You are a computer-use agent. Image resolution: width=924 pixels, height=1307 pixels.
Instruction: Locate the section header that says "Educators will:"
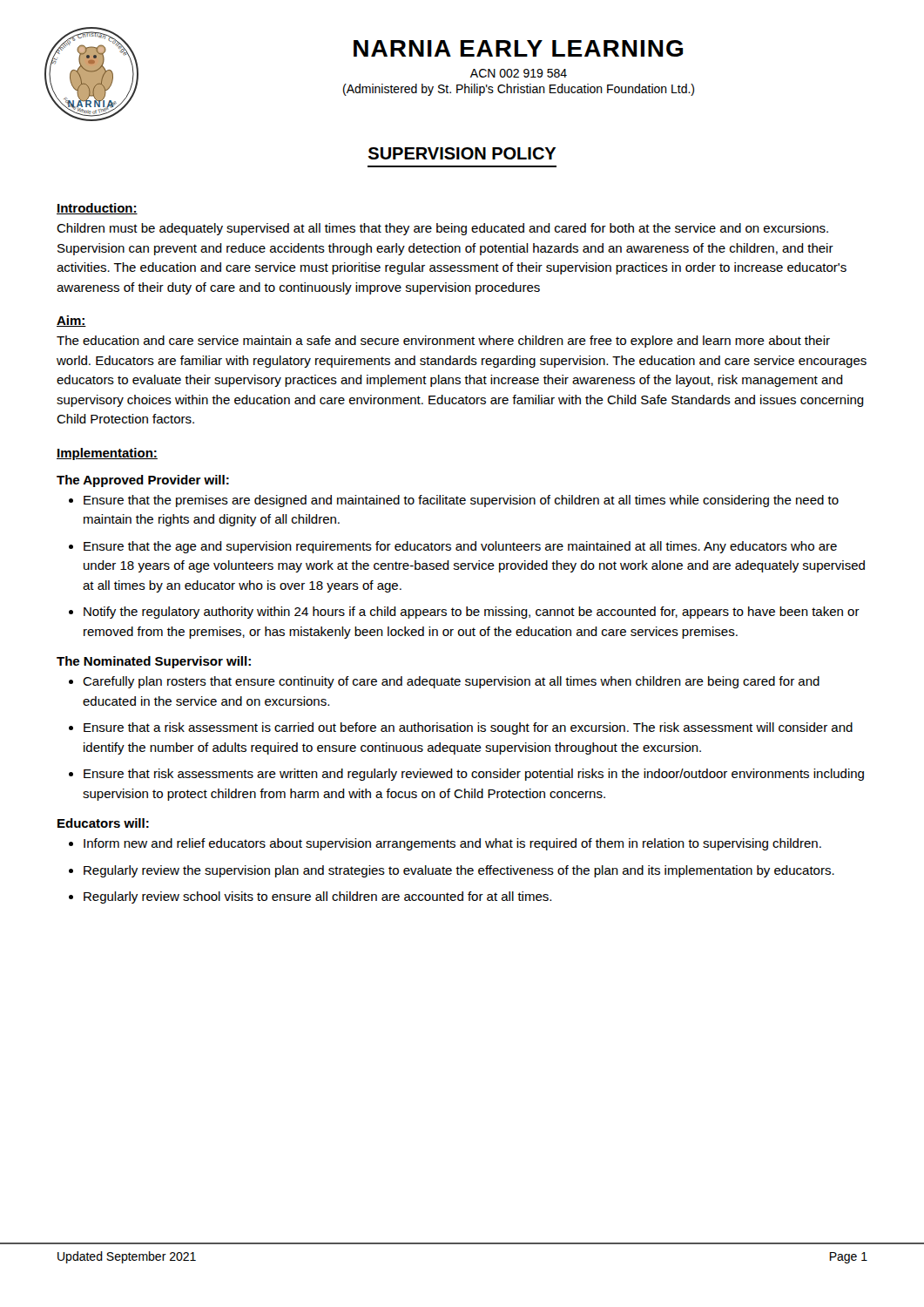(x=103, y=823)
